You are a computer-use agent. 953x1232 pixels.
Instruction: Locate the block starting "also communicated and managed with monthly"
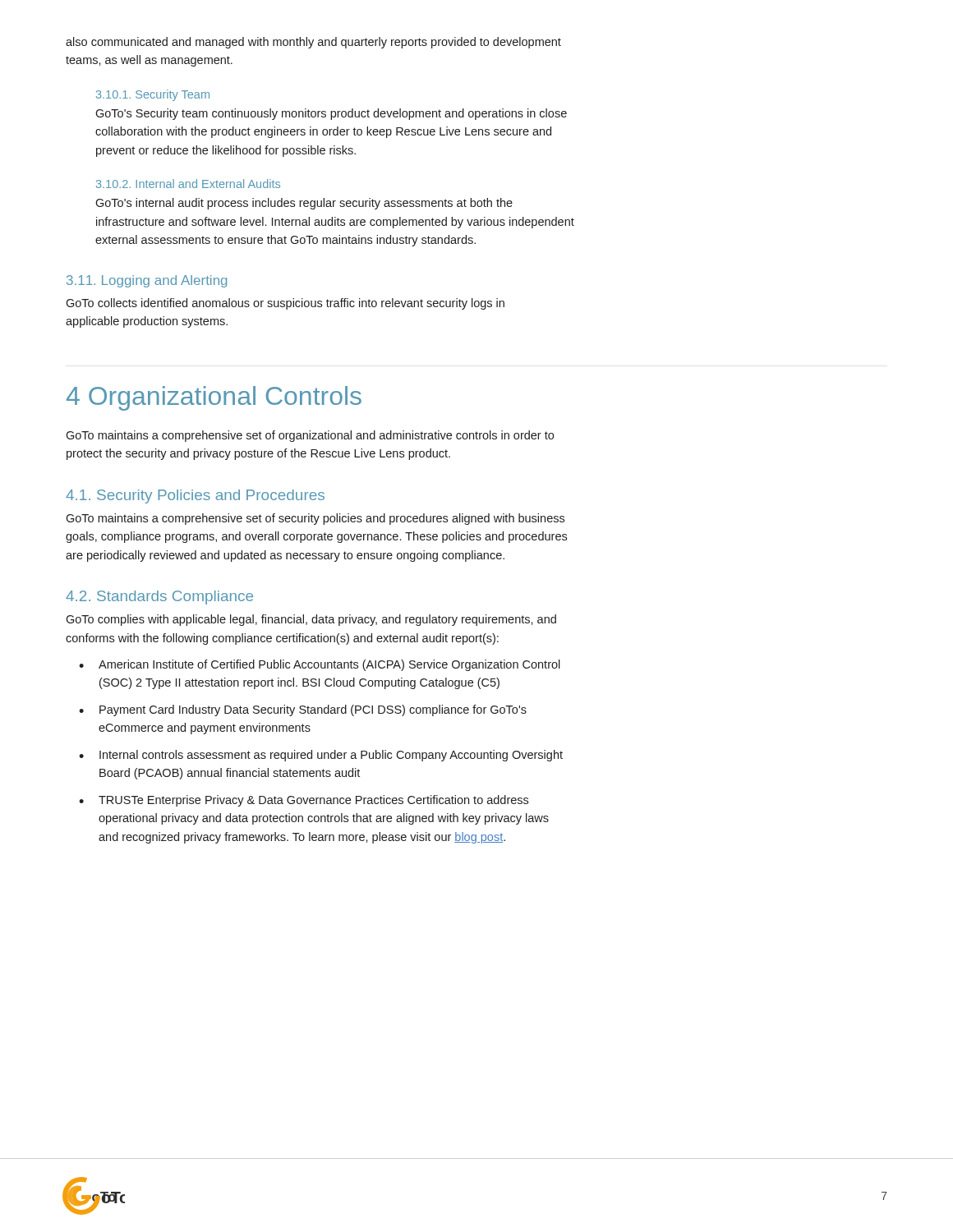tap(476, 51)
